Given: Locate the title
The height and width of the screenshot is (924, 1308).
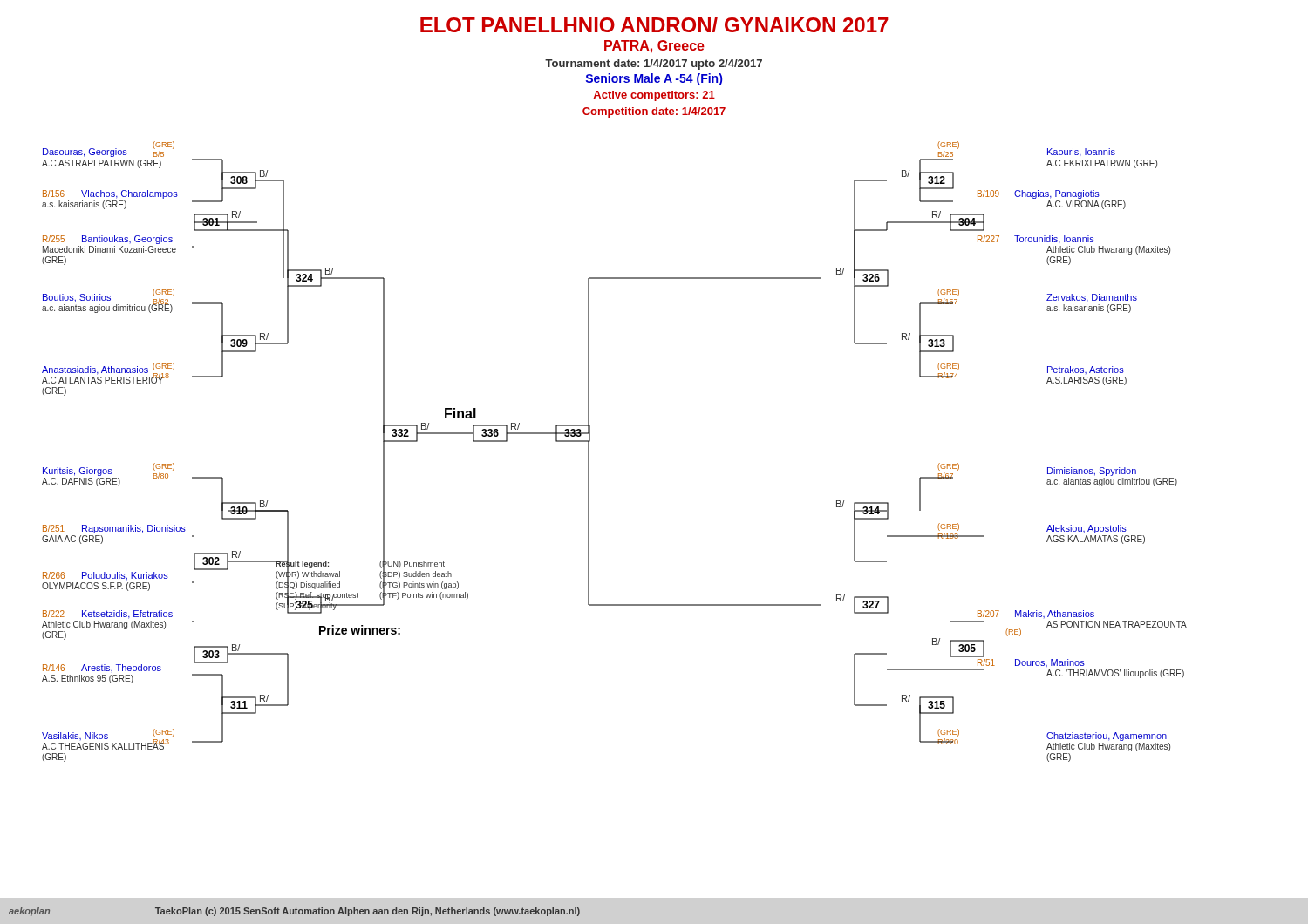Looking at the screenshot, I should pos(654,25).
